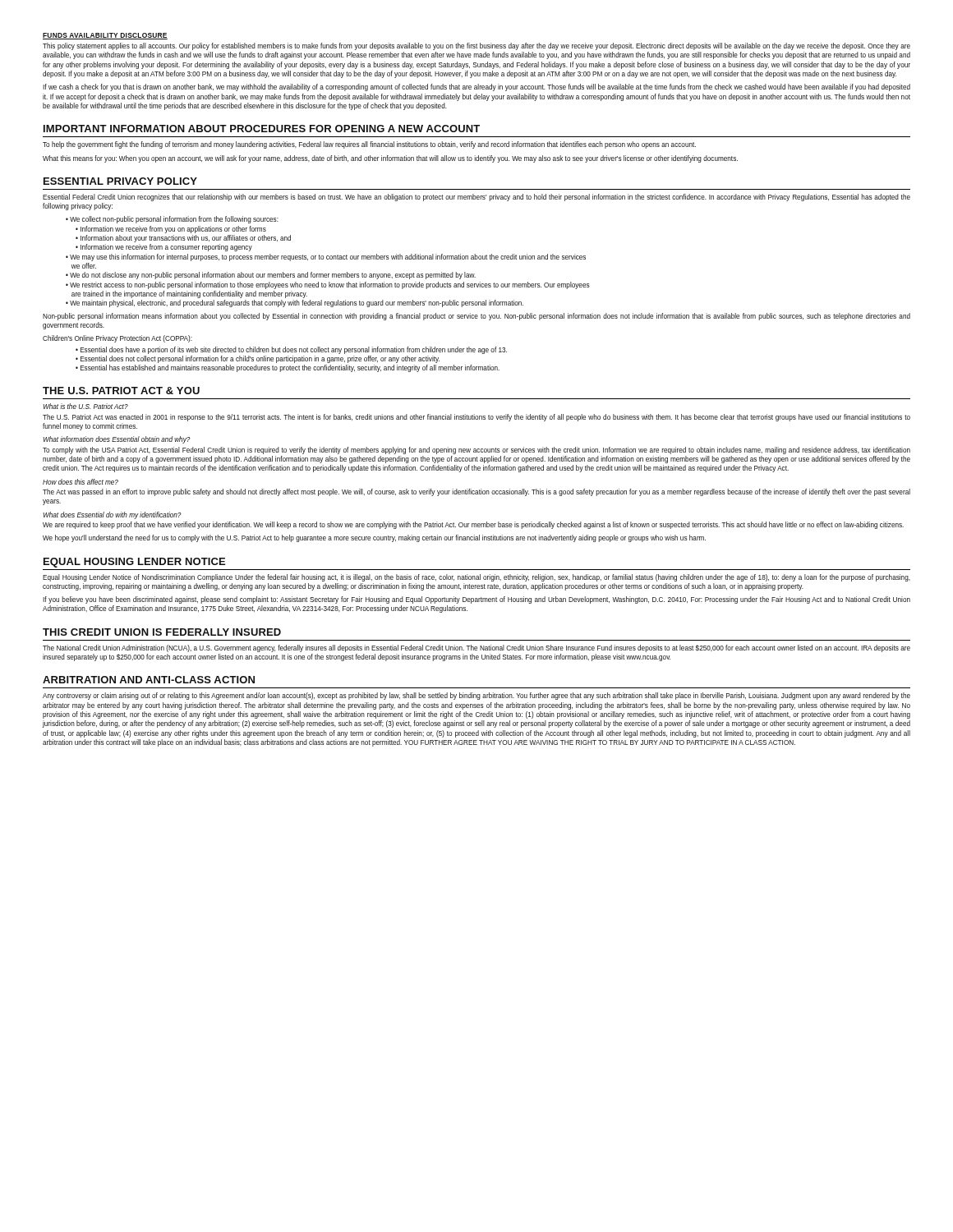Click on the text block that says "What this means for you: When you open"
This screenshot has height=1232, width=953.
click(x=390, y=159)
